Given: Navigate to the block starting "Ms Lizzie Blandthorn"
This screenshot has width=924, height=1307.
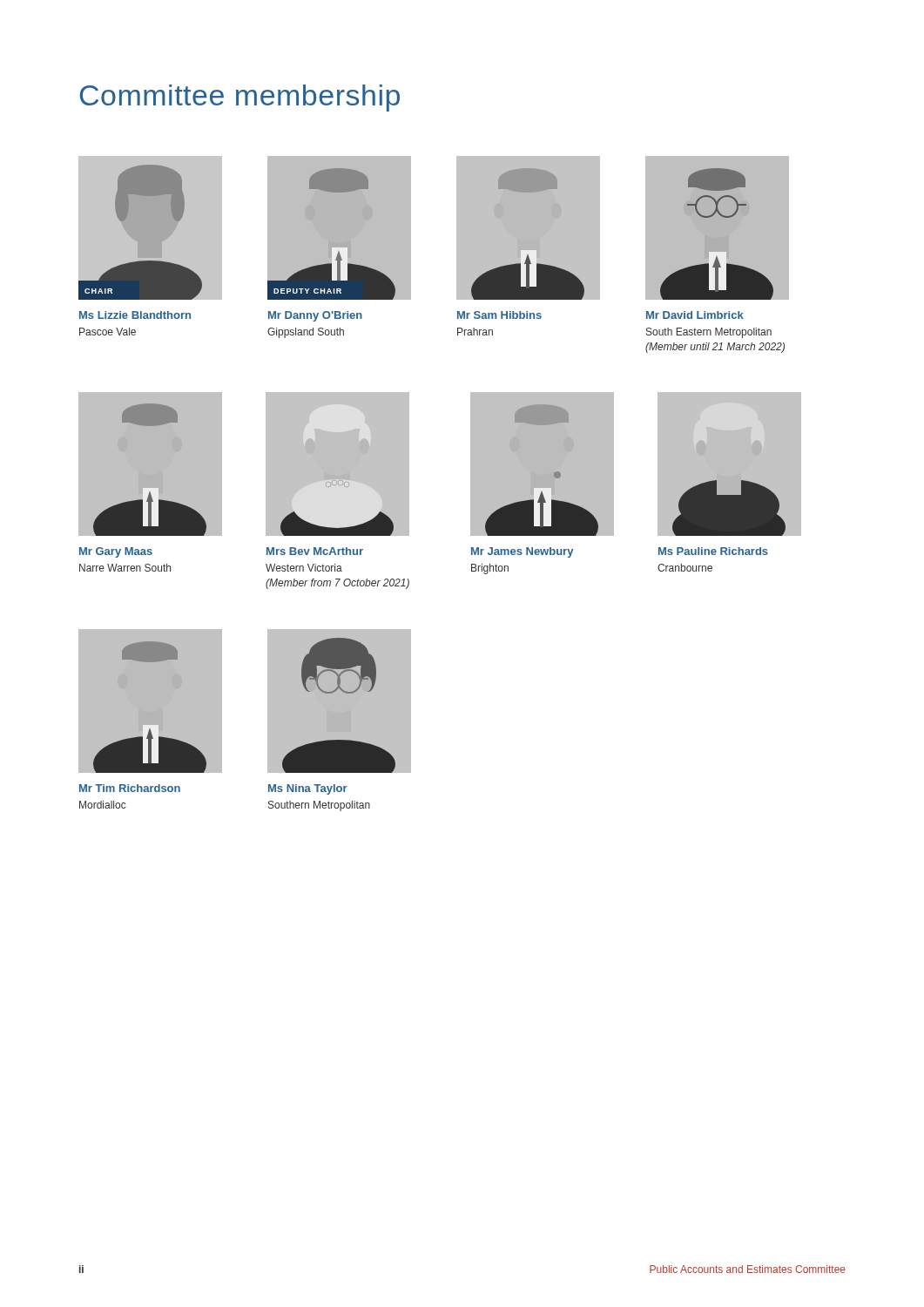Looking at the screenshot, I should click(135, 315).
